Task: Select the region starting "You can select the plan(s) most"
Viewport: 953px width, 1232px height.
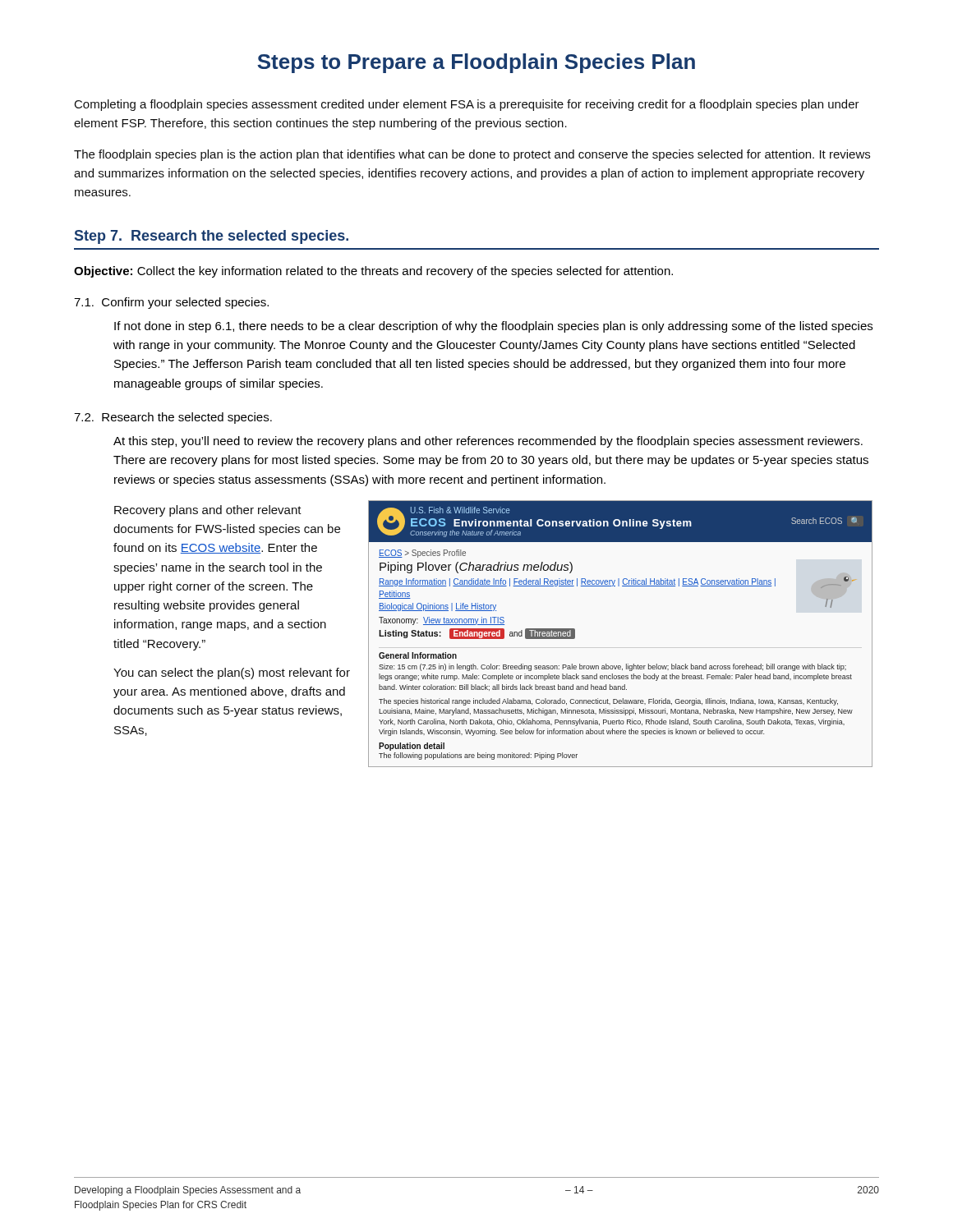Action: [x=232, y=701]
